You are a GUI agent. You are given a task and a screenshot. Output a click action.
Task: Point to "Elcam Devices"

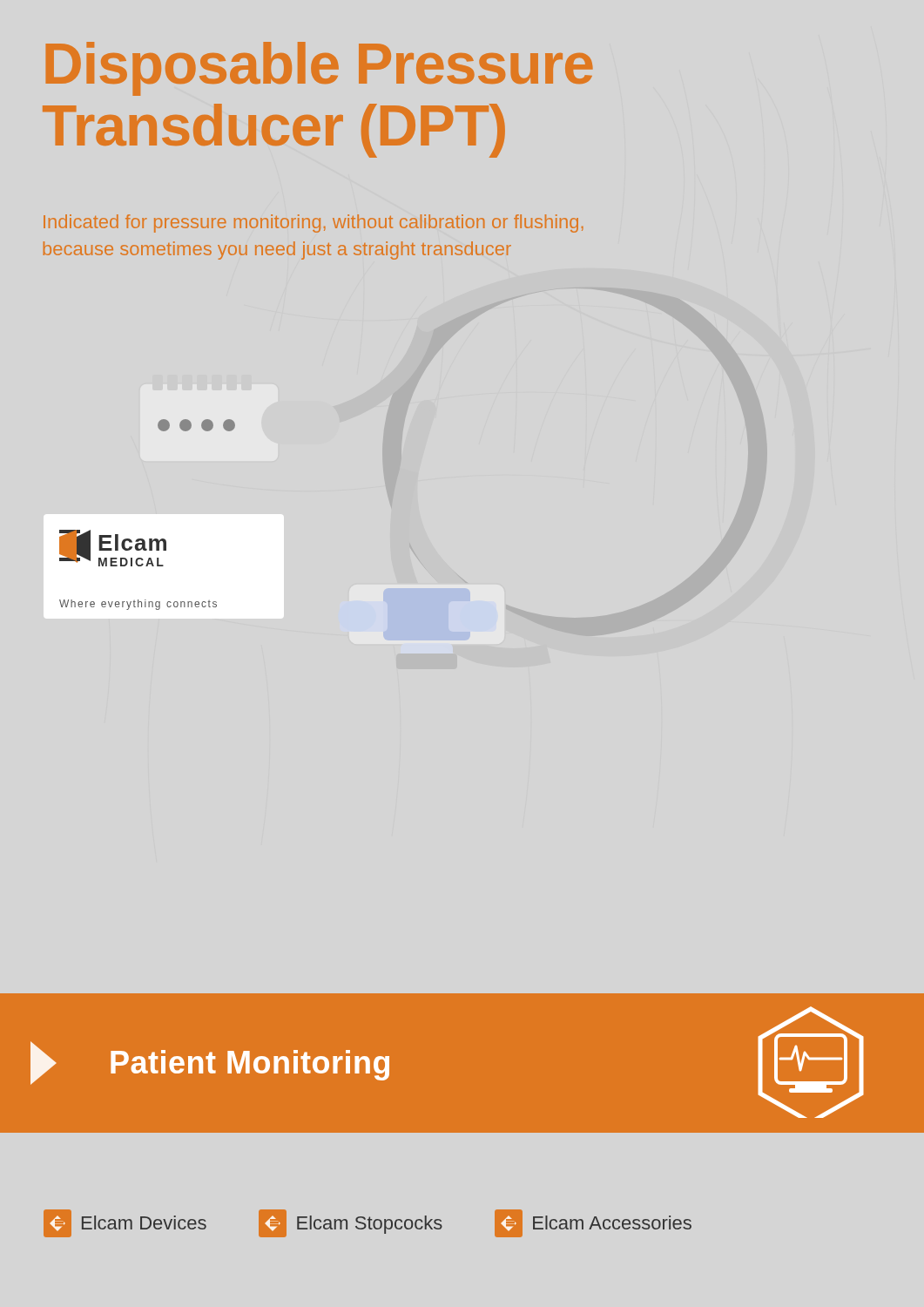coord(125,1223)
